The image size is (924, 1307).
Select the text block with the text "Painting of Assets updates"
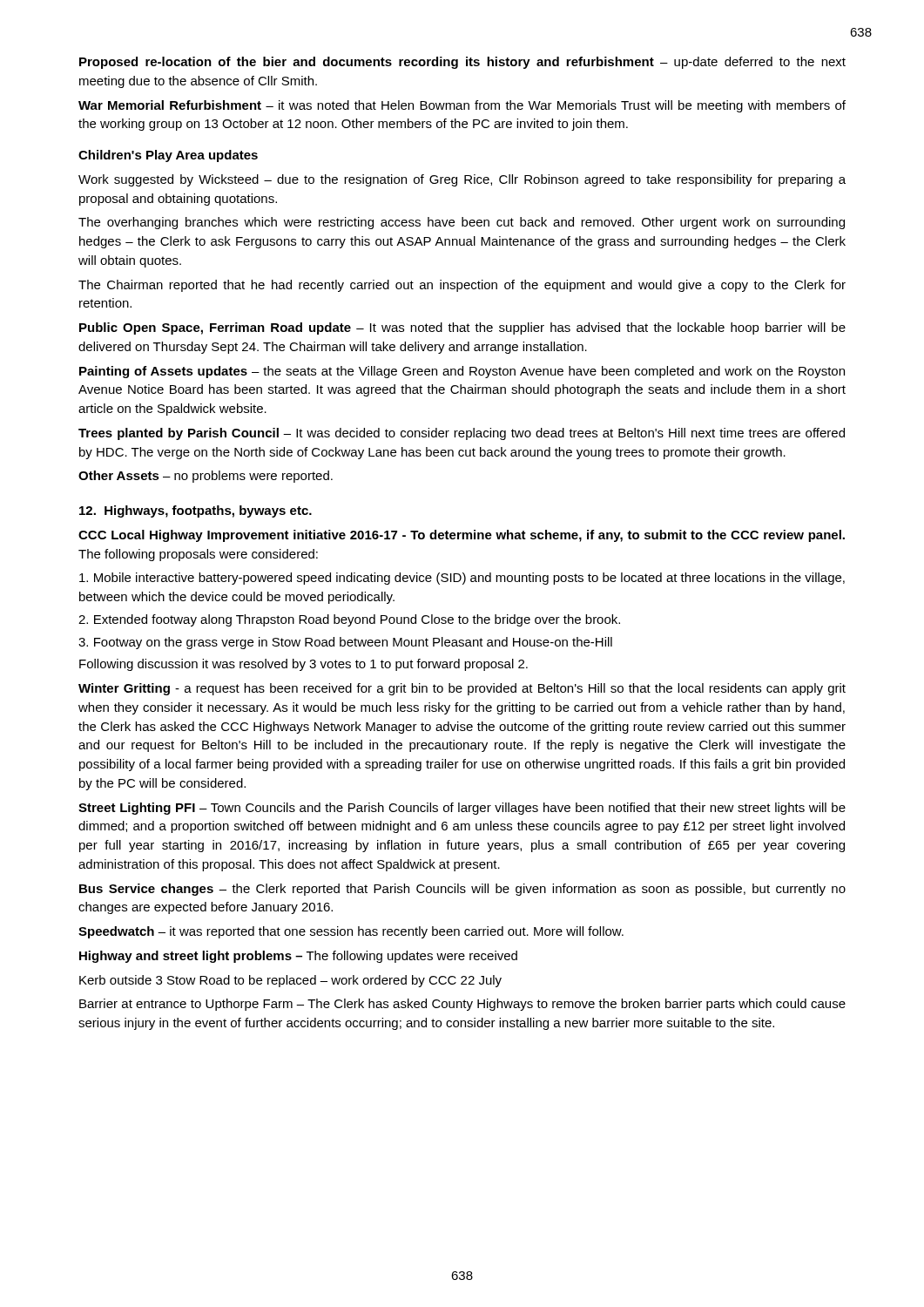[462, 389]
